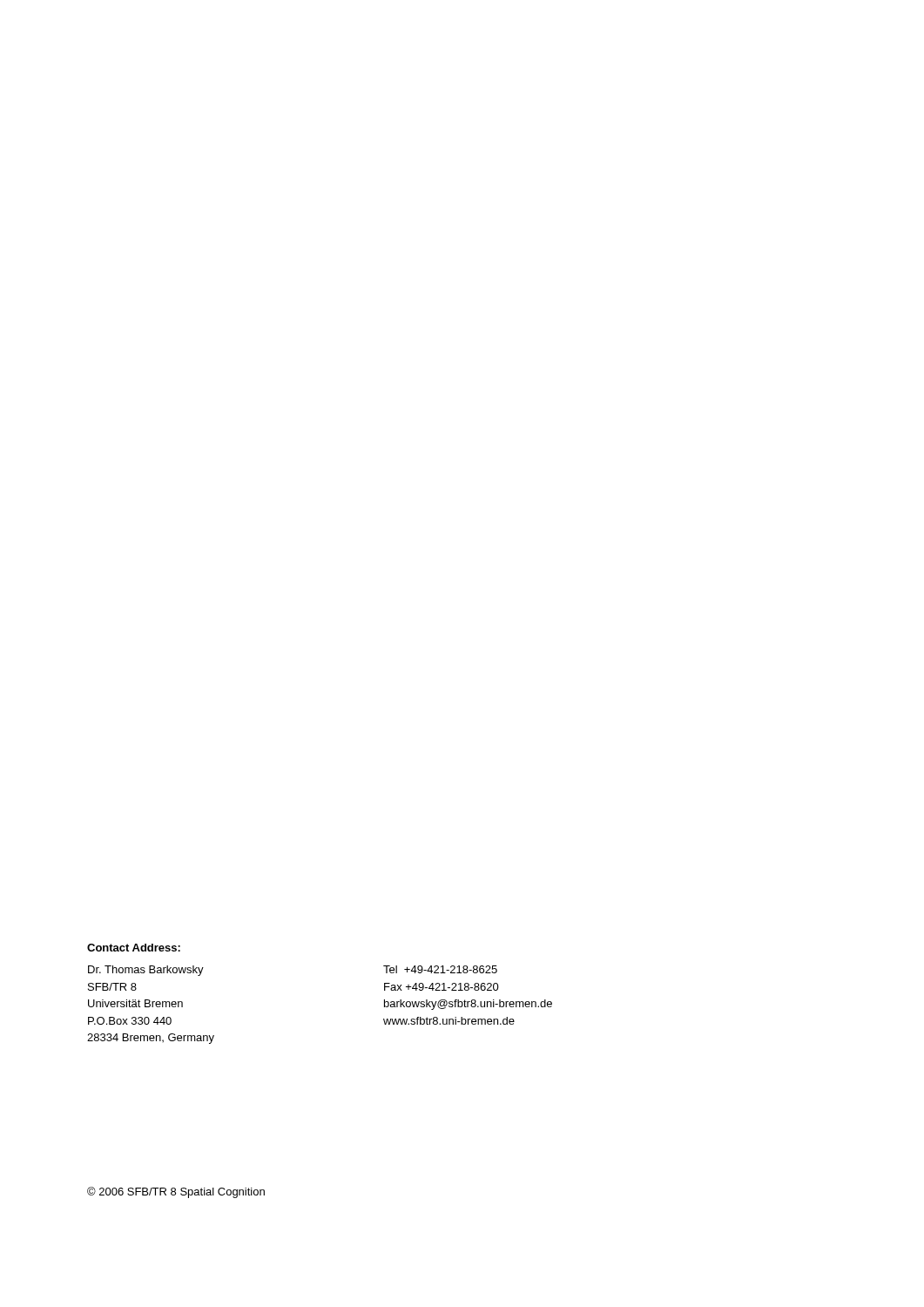Image resolution: width=924 pixels, height=1307 pixels.
Task: Select the passage starting "Tel +49-421-218-8625 Fax +49-421-218-8620 barkowsky@sfbtr8.uni-bremen.de"
Action: tap(468, 995)
